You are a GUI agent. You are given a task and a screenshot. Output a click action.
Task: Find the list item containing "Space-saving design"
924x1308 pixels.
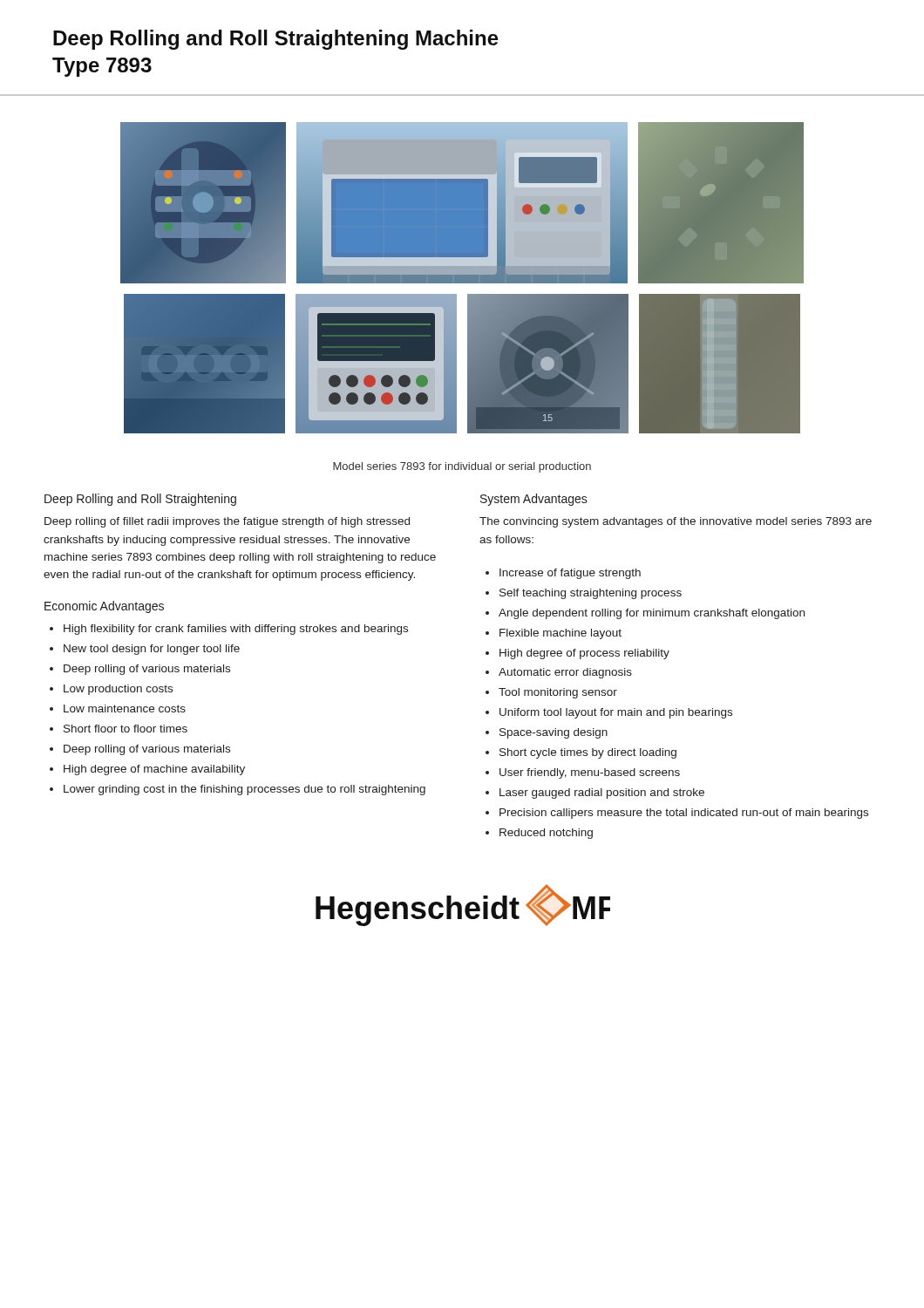pyautogui.click(x=553, y=732)
